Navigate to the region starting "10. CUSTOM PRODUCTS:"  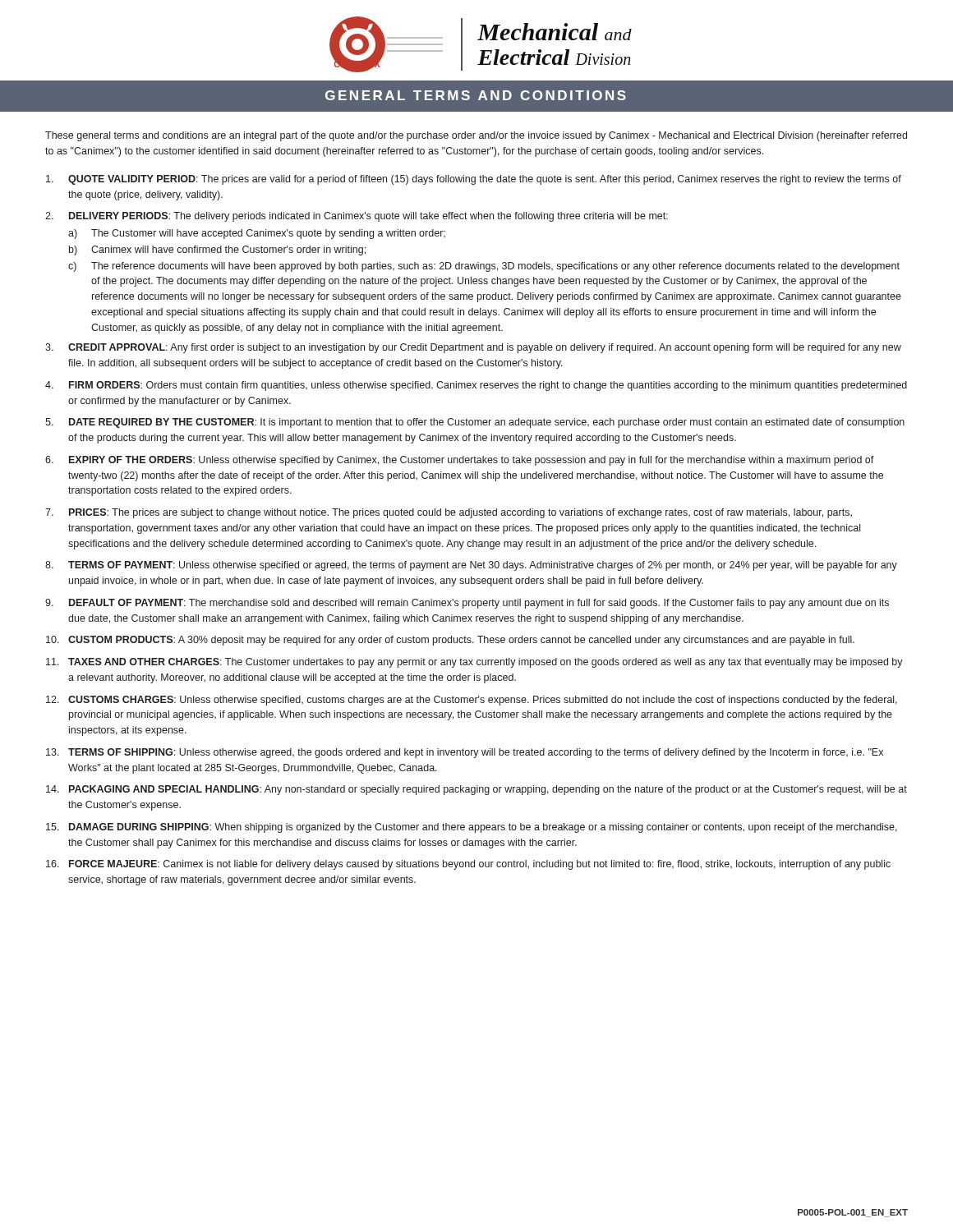tap(450, 640)
